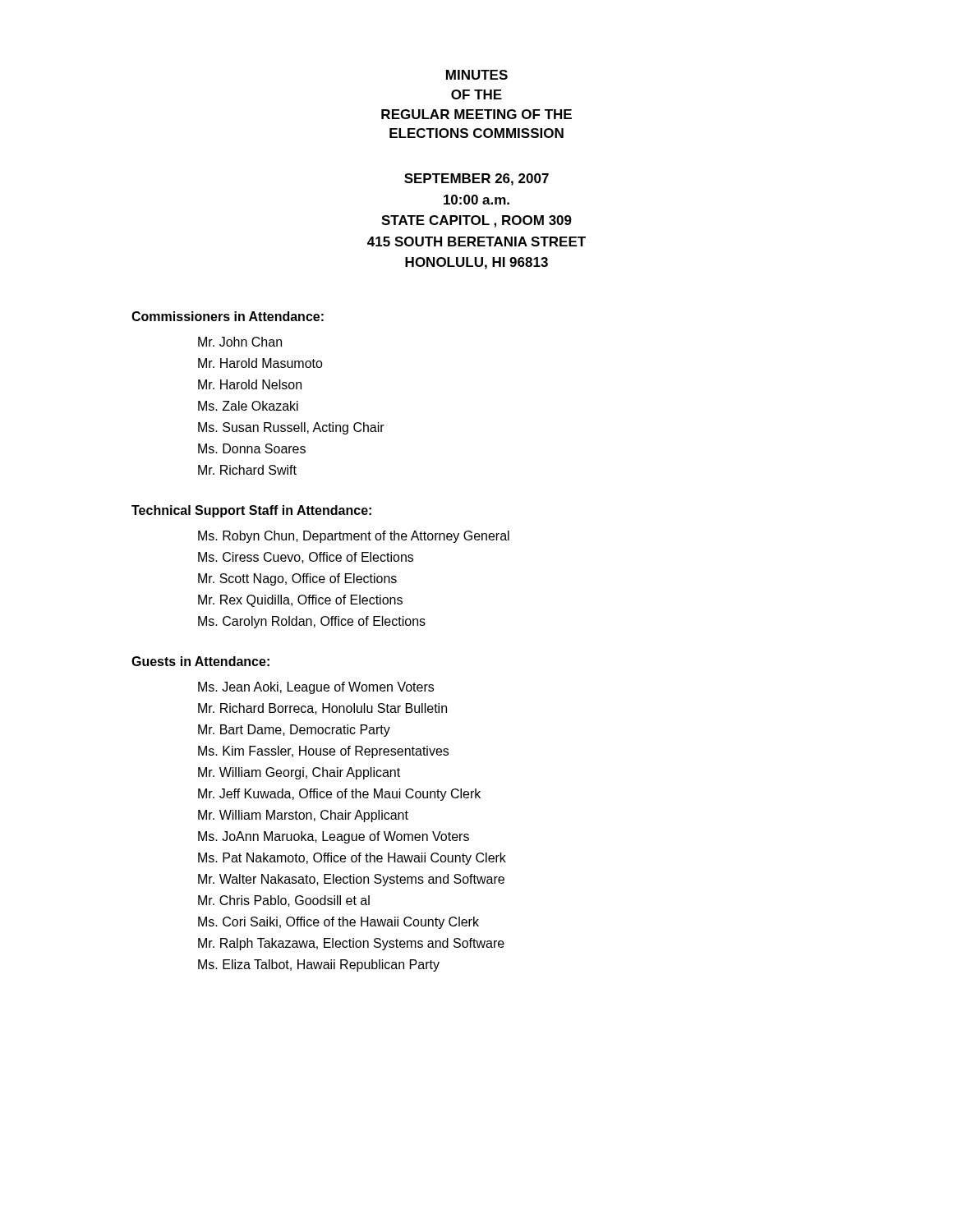Select the list item that reads "Mr. Richard Swift"
Image resolution: width=953 pixels, height=1232 pixels.
247,470
